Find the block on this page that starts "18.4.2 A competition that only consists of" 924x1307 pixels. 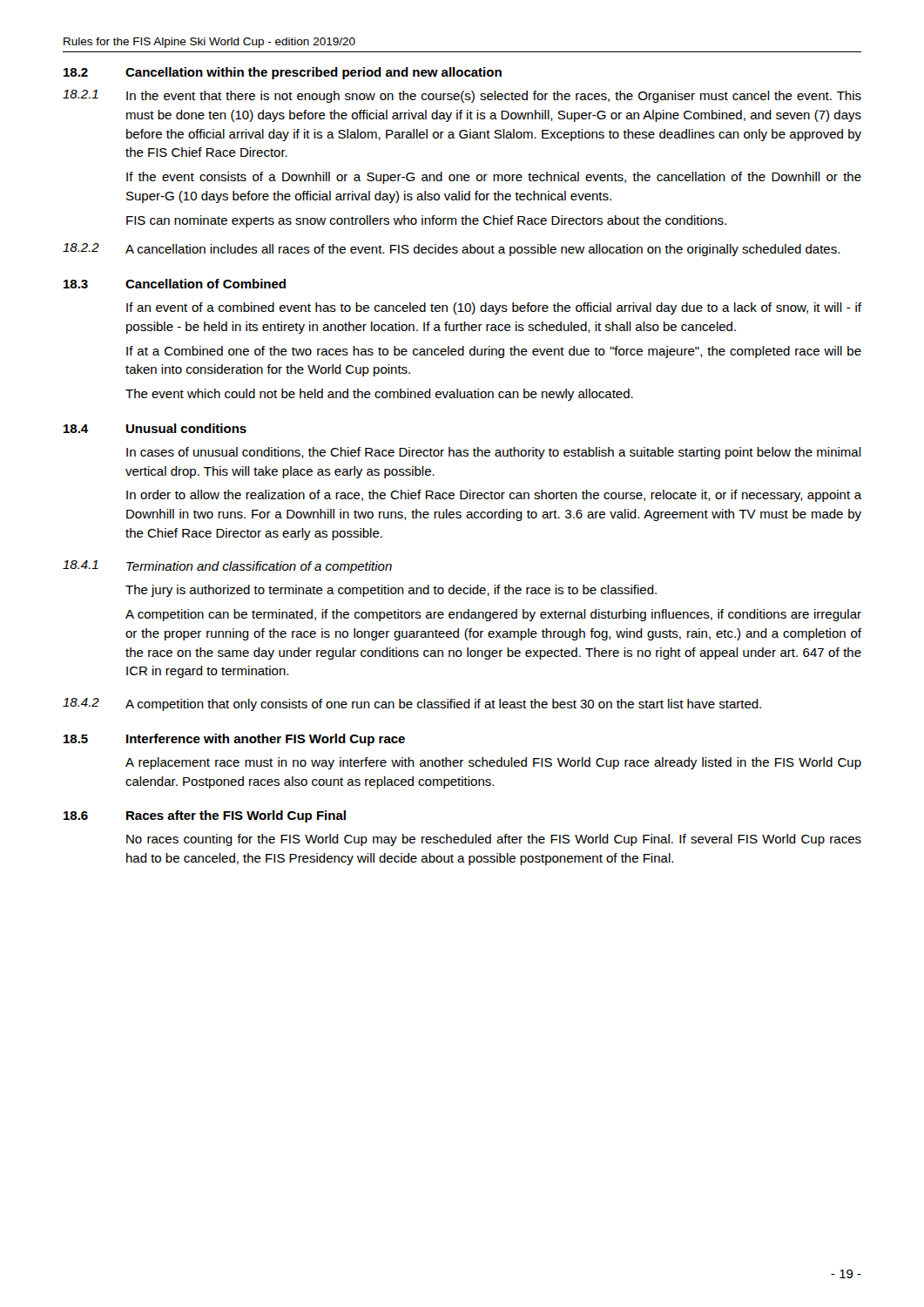coord(462,704)
